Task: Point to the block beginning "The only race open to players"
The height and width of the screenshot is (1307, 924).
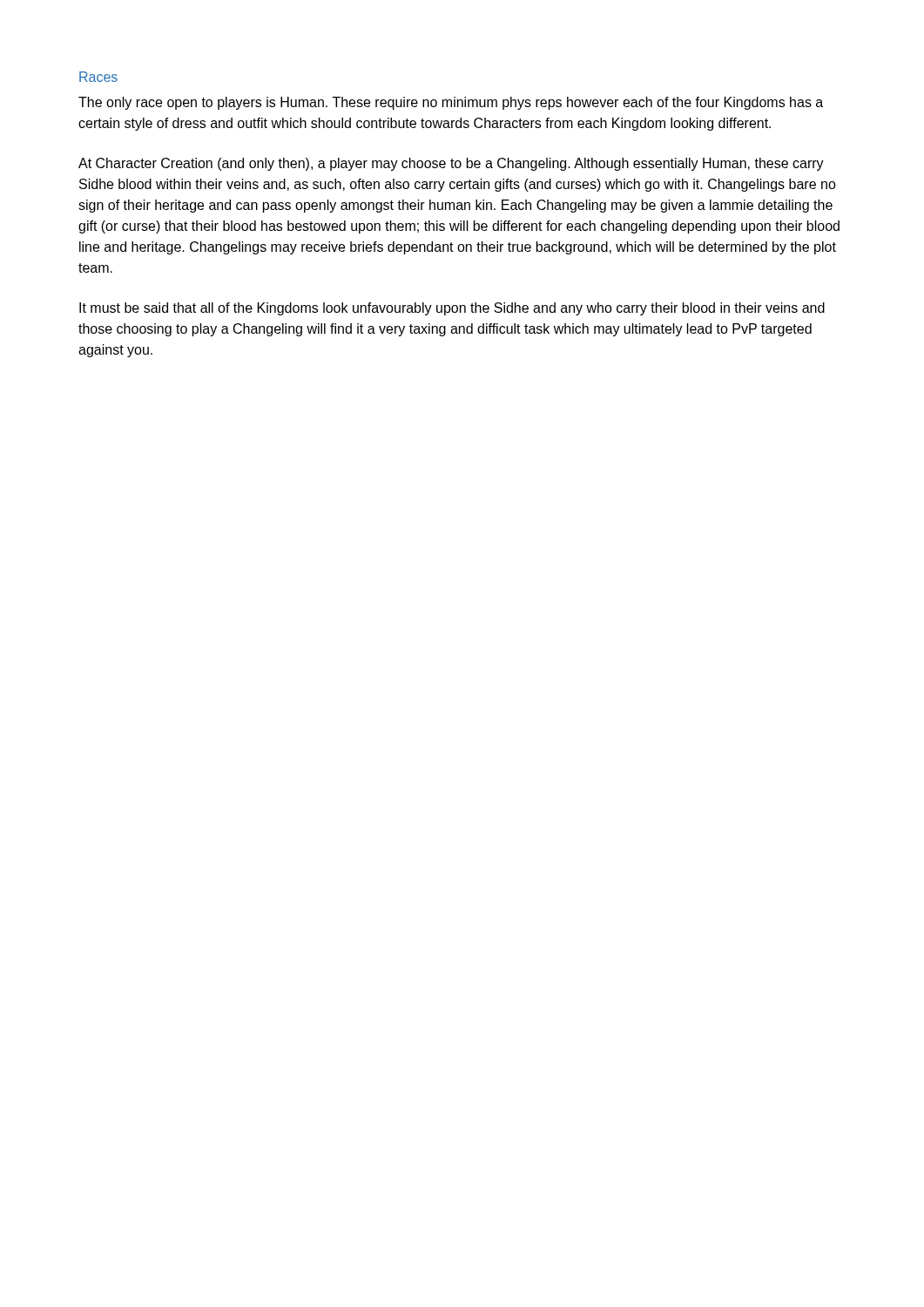Action: click(451, 113)
